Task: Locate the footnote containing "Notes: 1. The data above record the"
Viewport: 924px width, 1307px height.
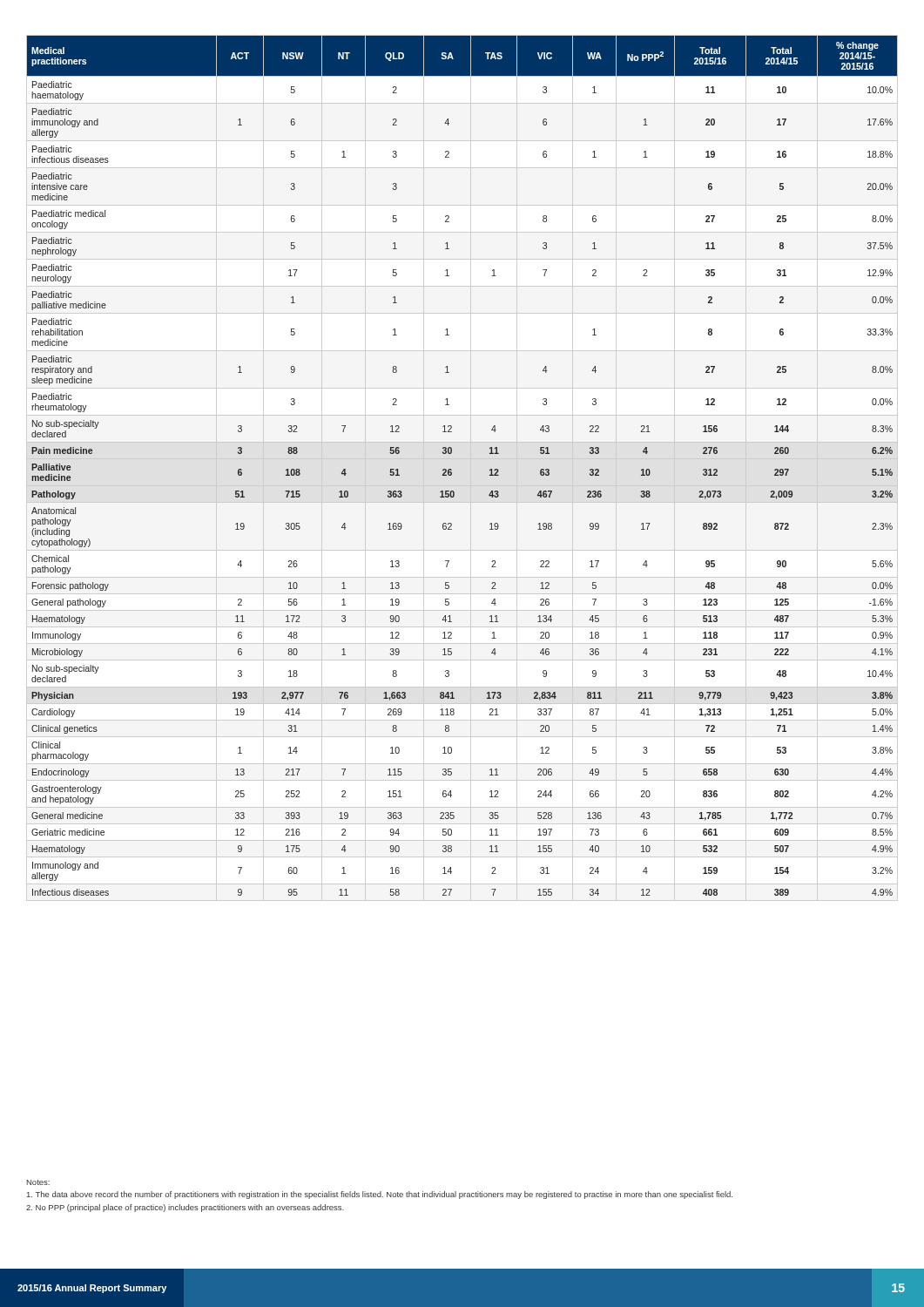Action: click(380, 1194)
